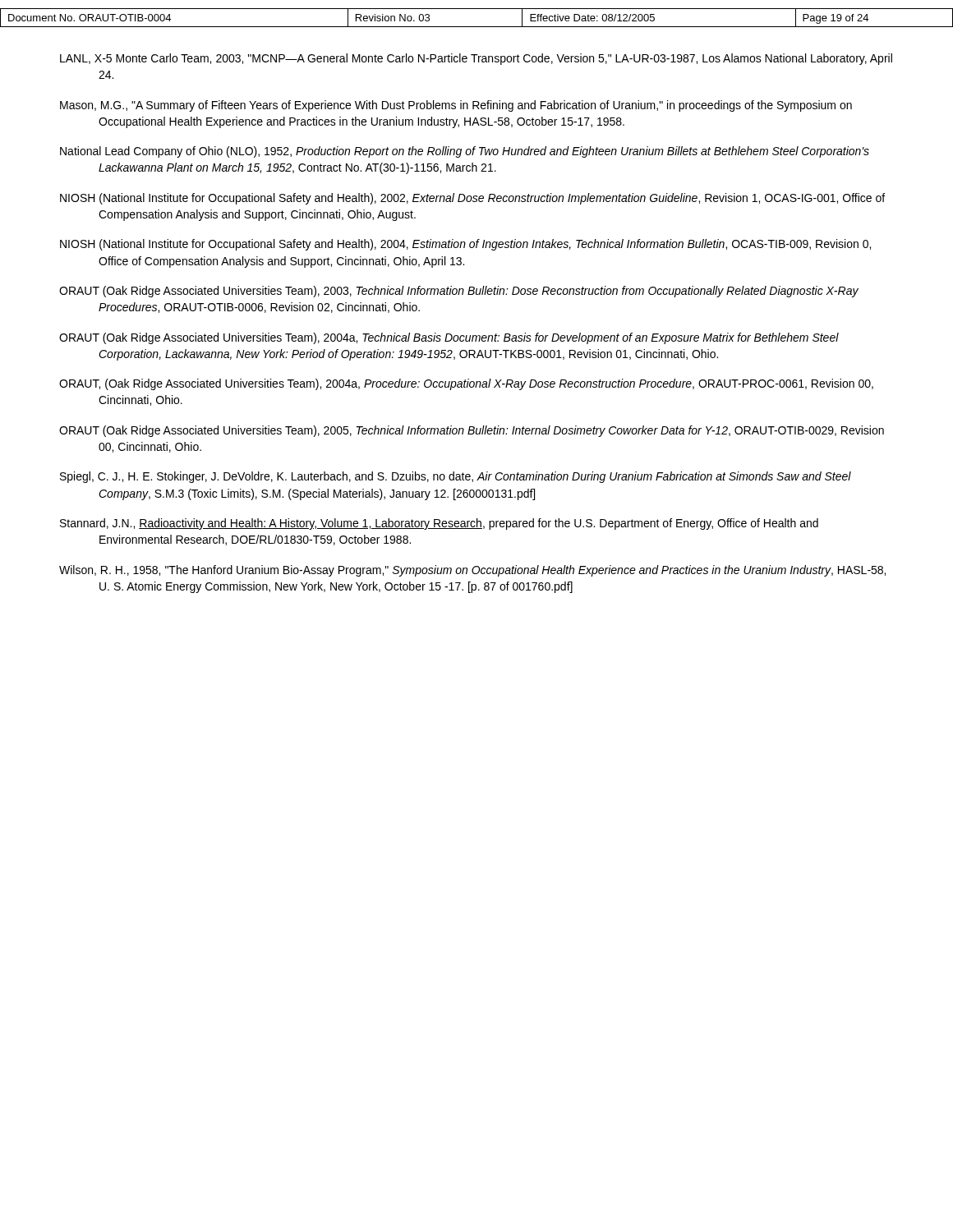953x1232 pixels.
Task: Locate the text block starting "Mason, M.G., "A Summary"
Action: [x=476, y=113]
